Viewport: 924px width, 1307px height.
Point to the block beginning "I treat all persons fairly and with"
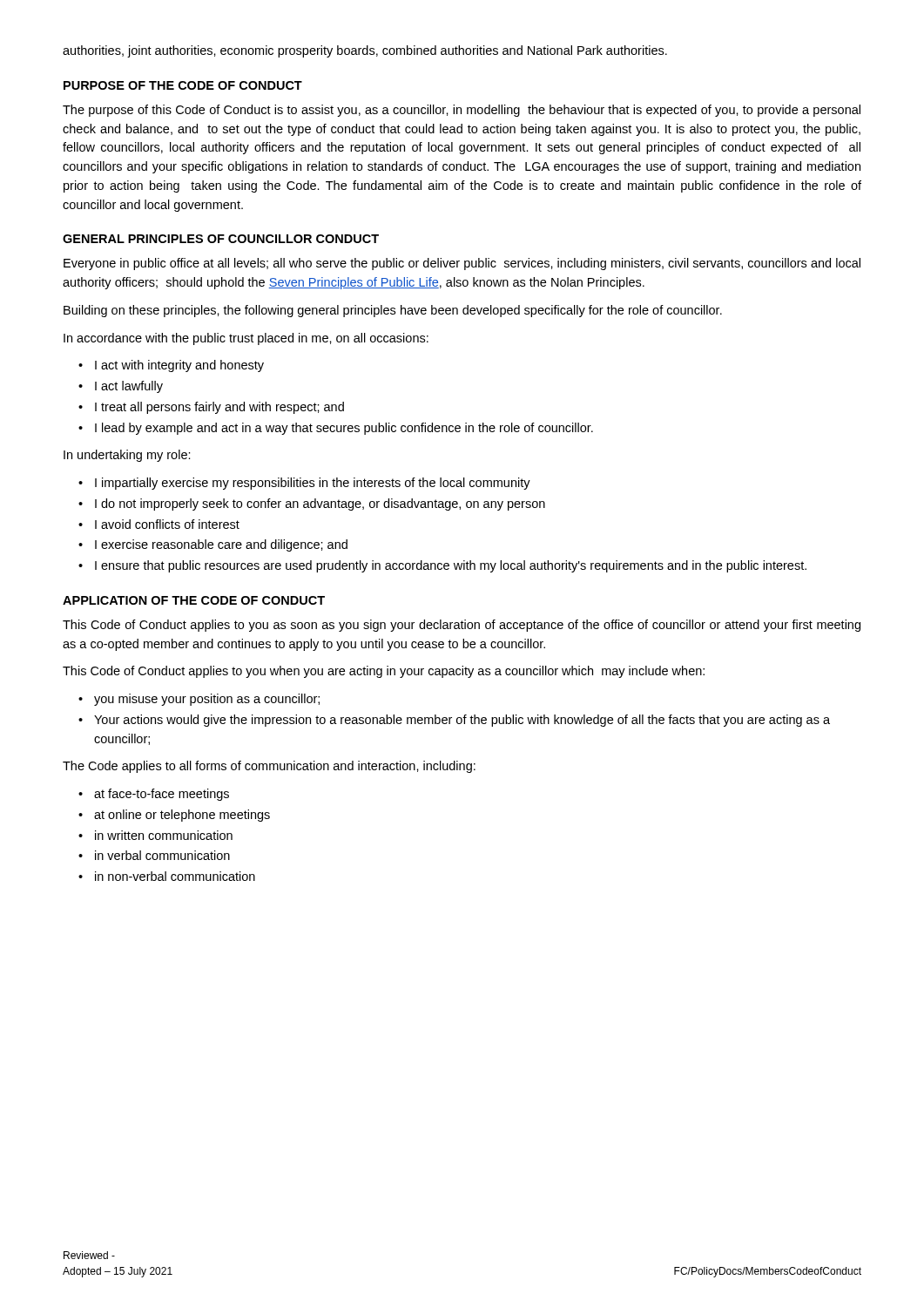coord(219,407)
